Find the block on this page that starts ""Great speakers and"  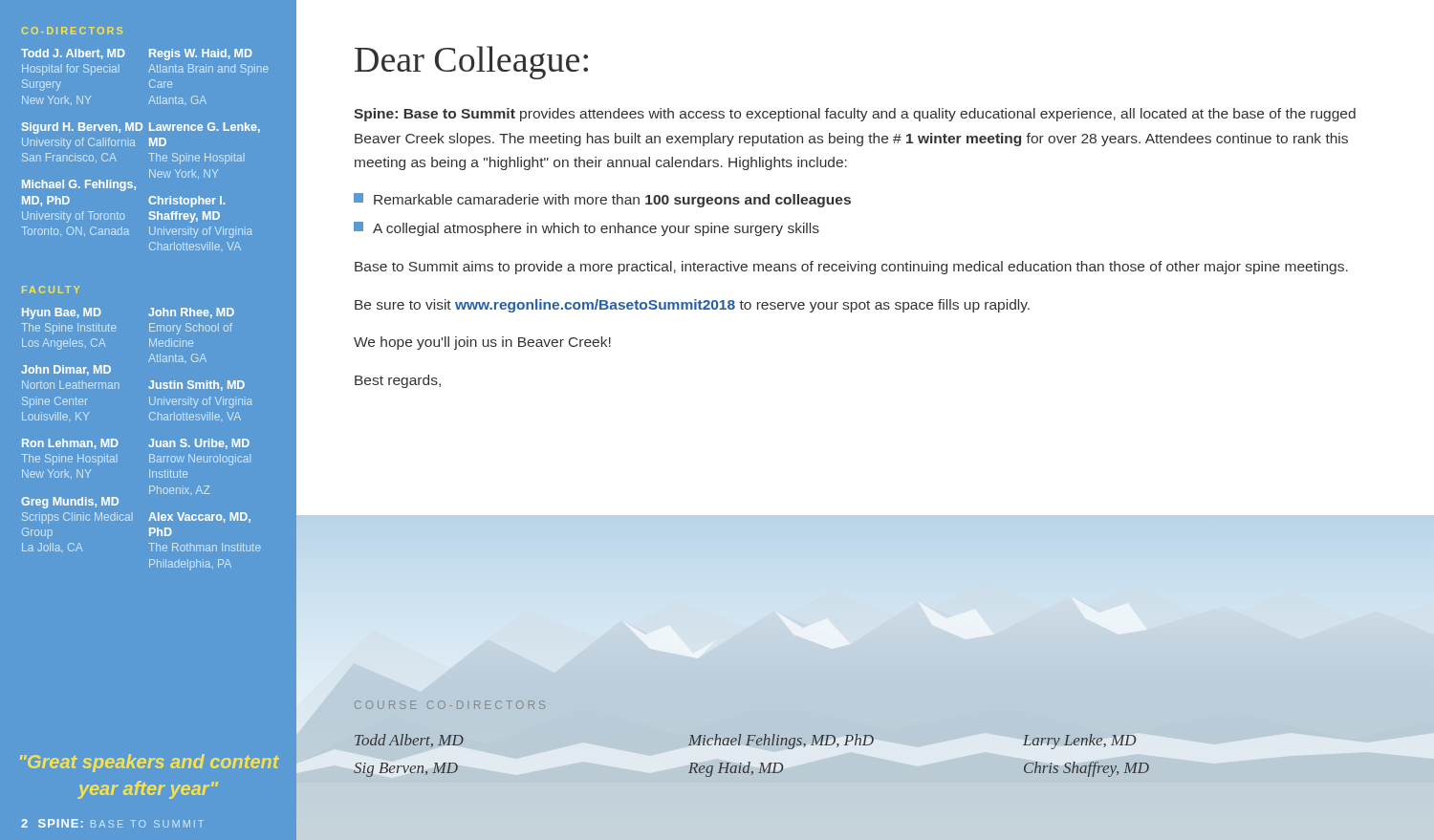tap(148, 775)
